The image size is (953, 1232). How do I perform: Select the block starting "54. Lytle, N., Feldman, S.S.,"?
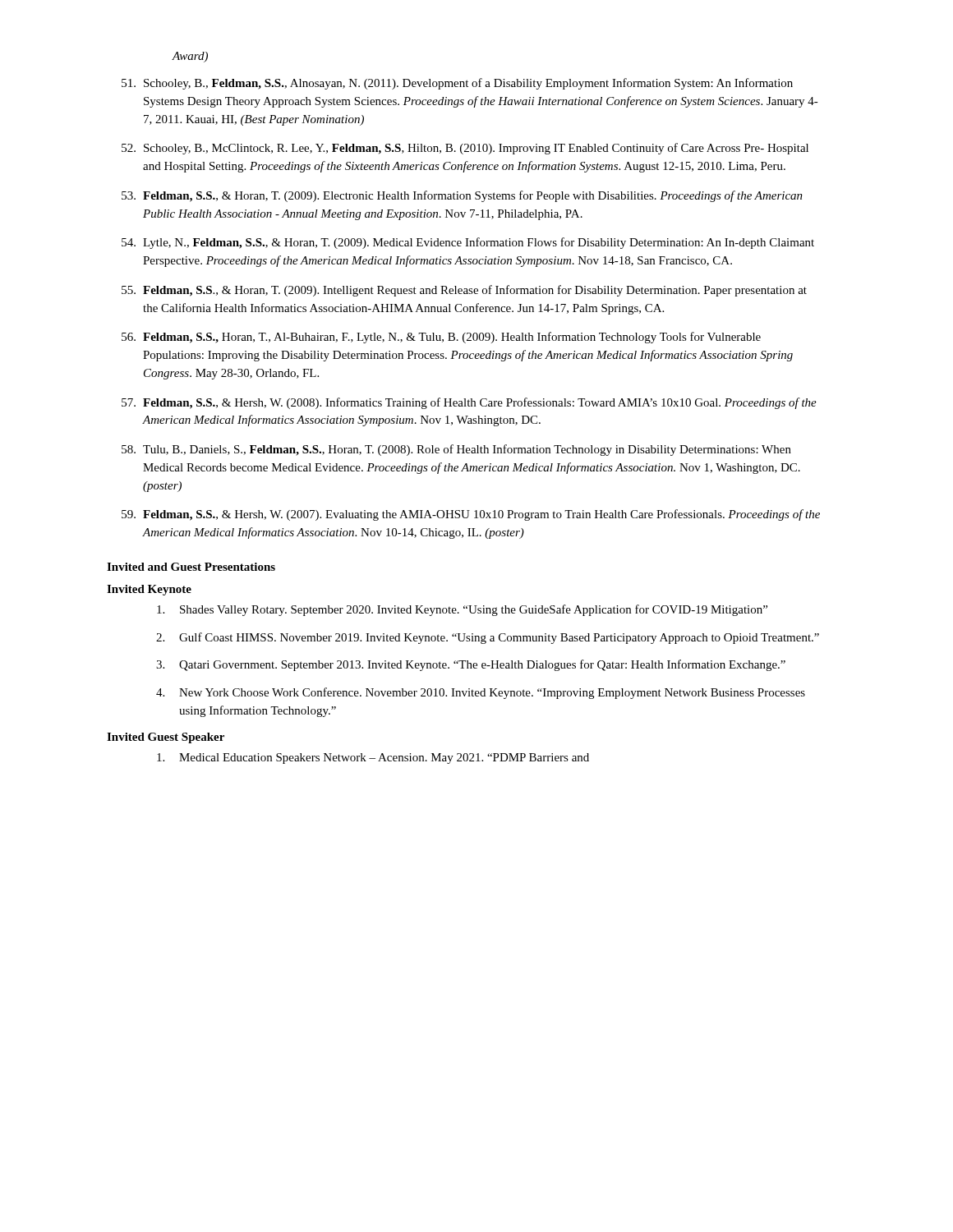(464, 252)
